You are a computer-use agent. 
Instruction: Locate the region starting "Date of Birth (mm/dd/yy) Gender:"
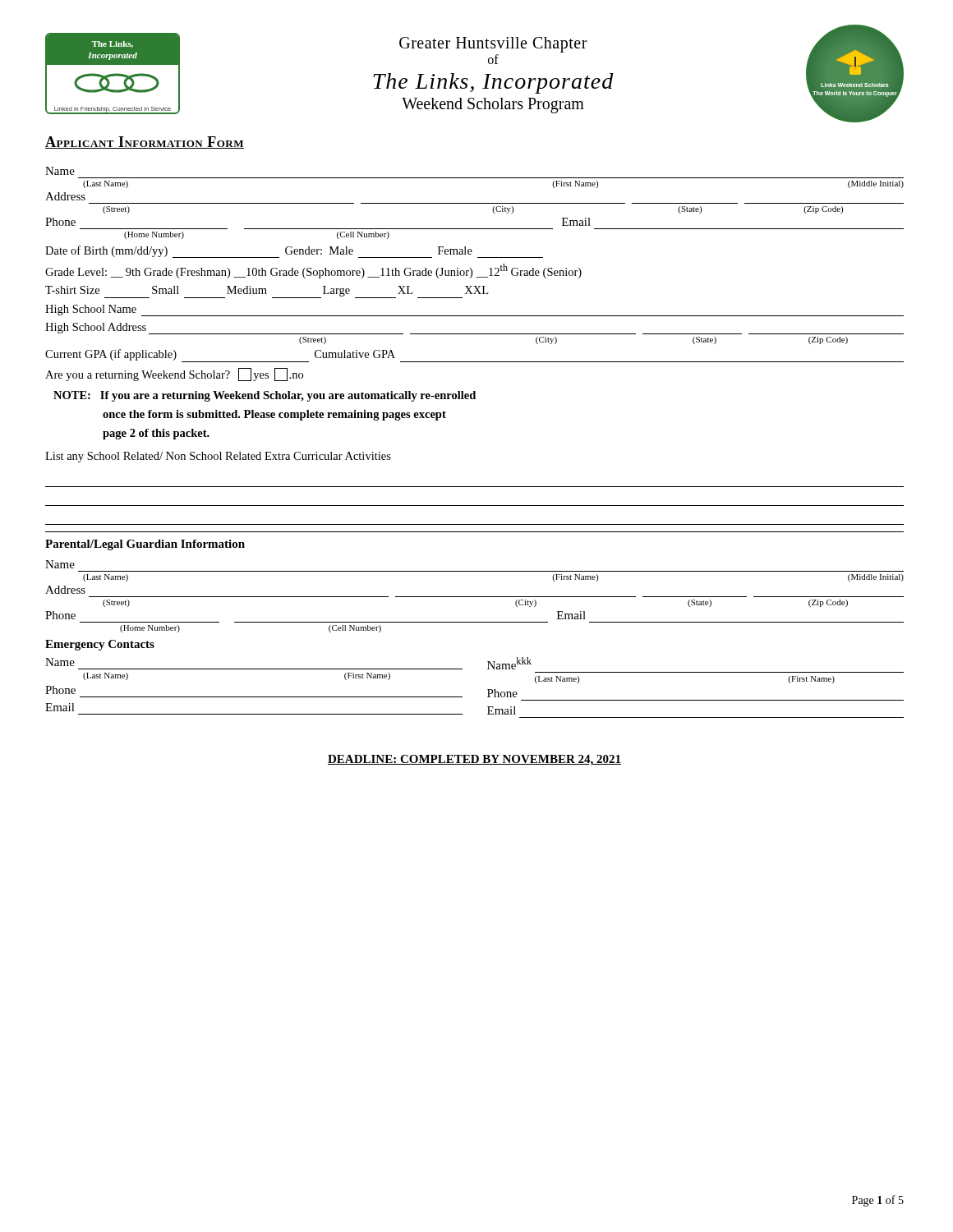pyautogui.click(x=294, y=250)
